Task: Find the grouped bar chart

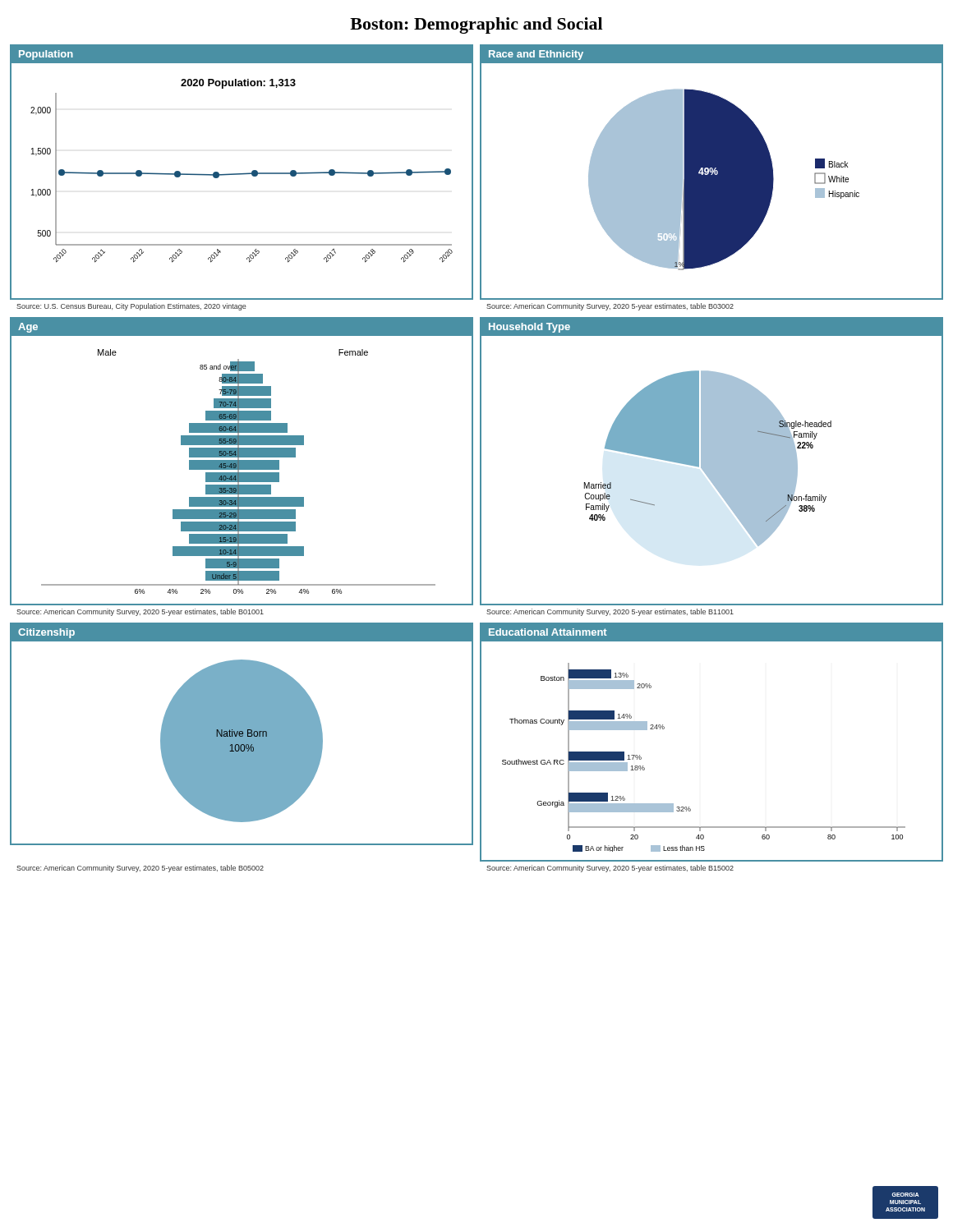Action: pos(711,751)
